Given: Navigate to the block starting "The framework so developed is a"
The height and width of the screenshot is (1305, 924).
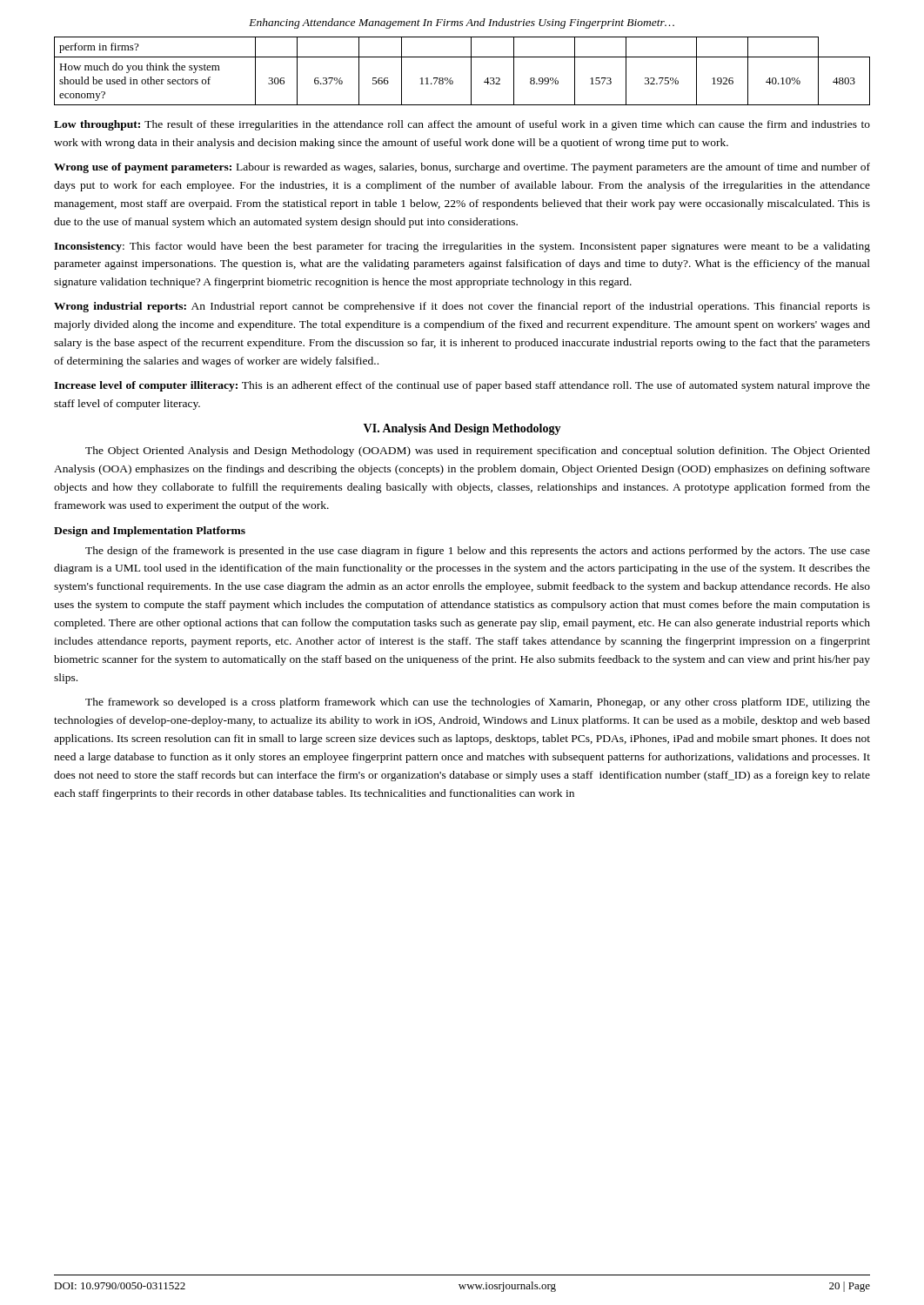Looking at the screenshot, I should [462, 747].
